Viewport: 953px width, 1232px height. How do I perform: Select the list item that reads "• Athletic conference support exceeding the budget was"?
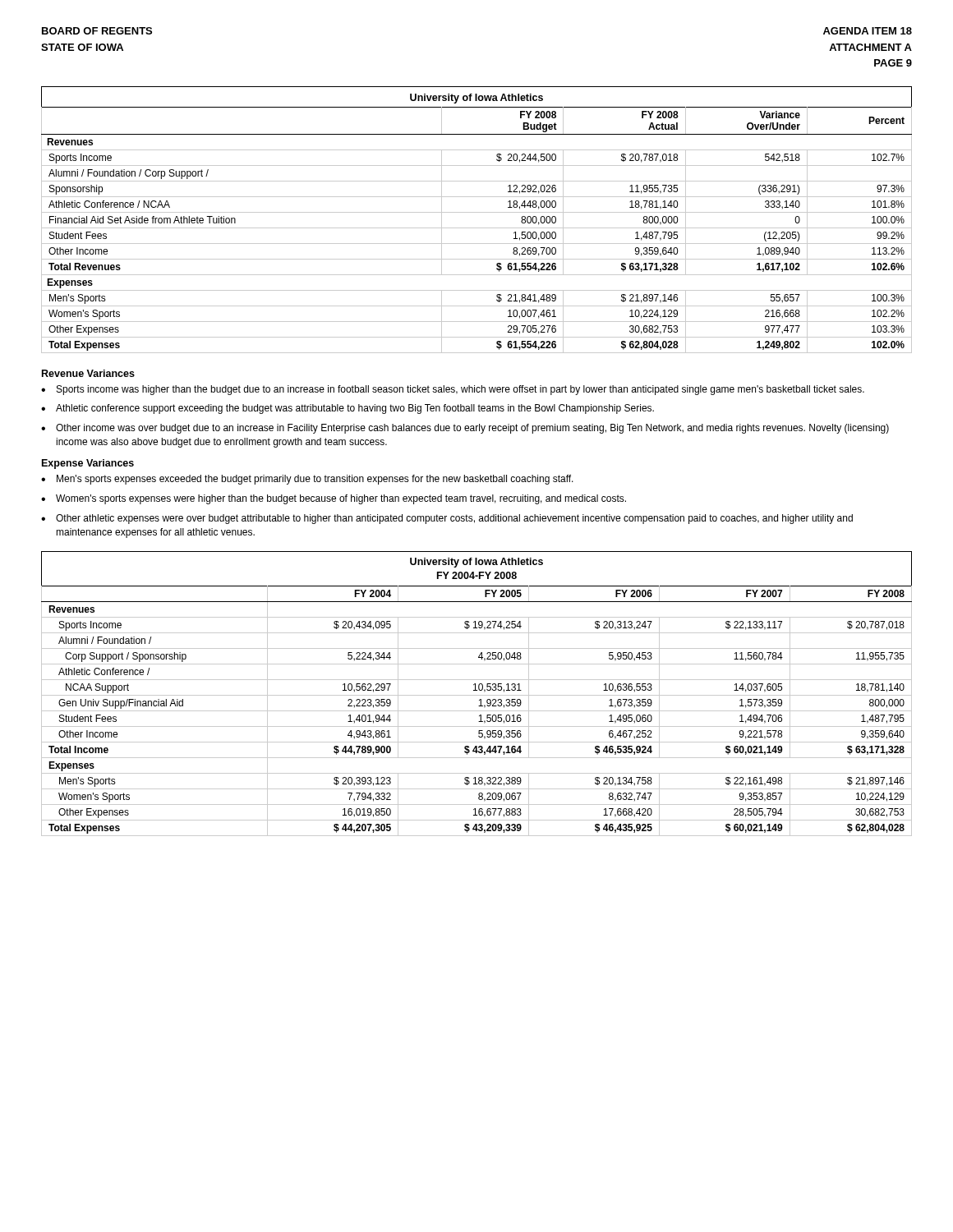point(348,409)
